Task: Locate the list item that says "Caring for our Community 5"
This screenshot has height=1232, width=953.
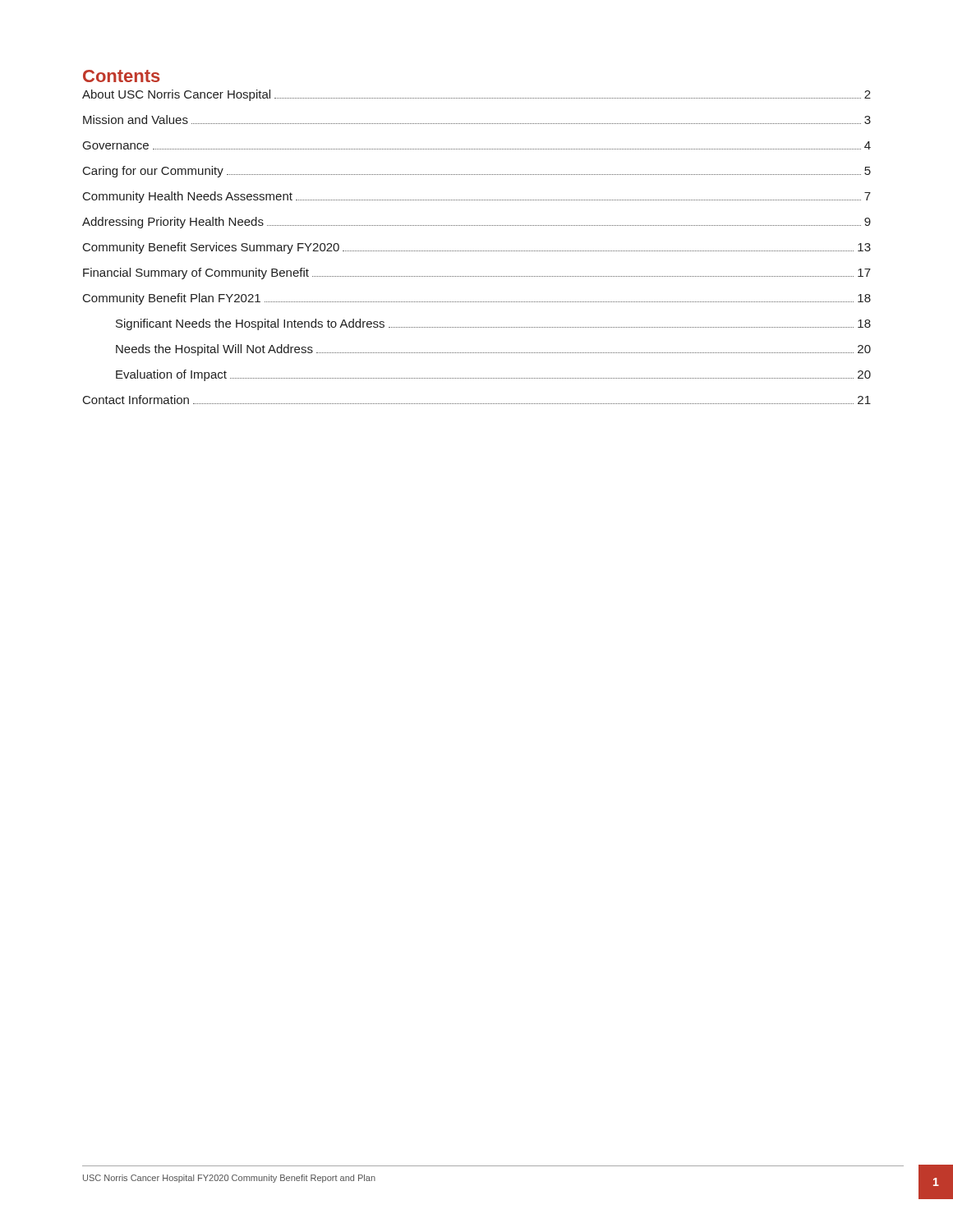Action: click(x=476, y=170)
